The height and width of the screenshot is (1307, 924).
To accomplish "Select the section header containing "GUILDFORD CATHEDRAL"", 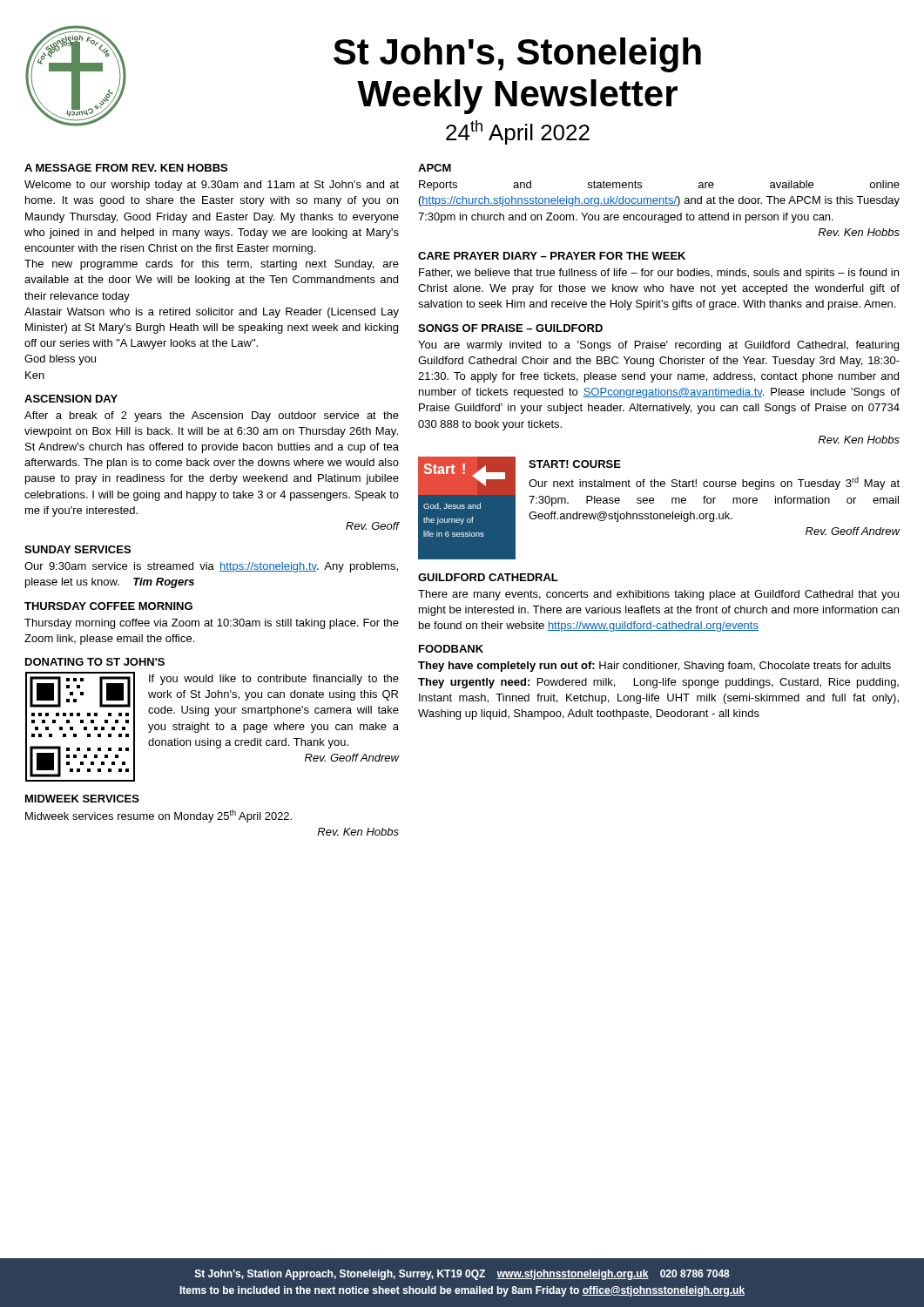I will pos(488,577).
